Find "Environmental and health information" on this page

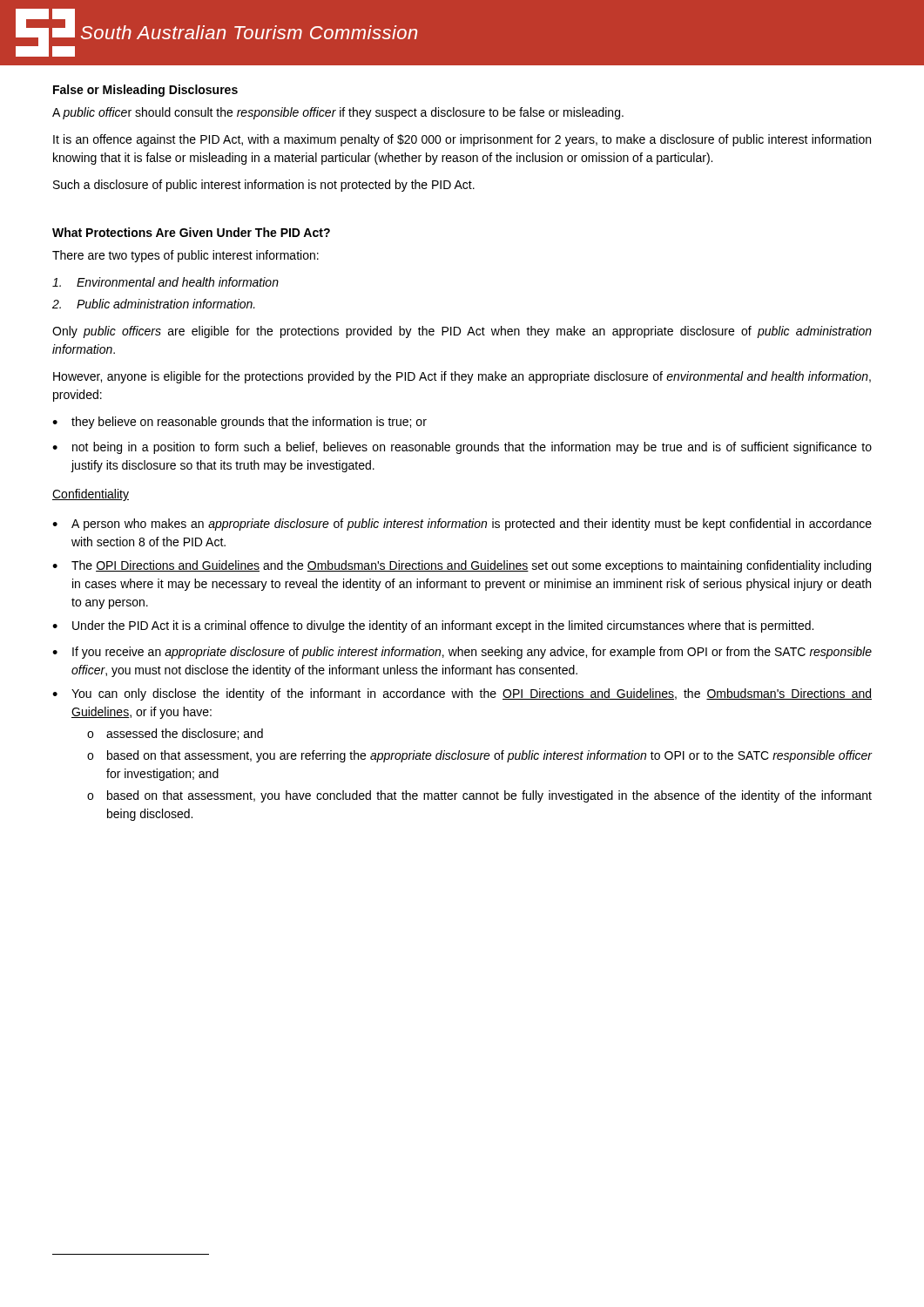165,283
